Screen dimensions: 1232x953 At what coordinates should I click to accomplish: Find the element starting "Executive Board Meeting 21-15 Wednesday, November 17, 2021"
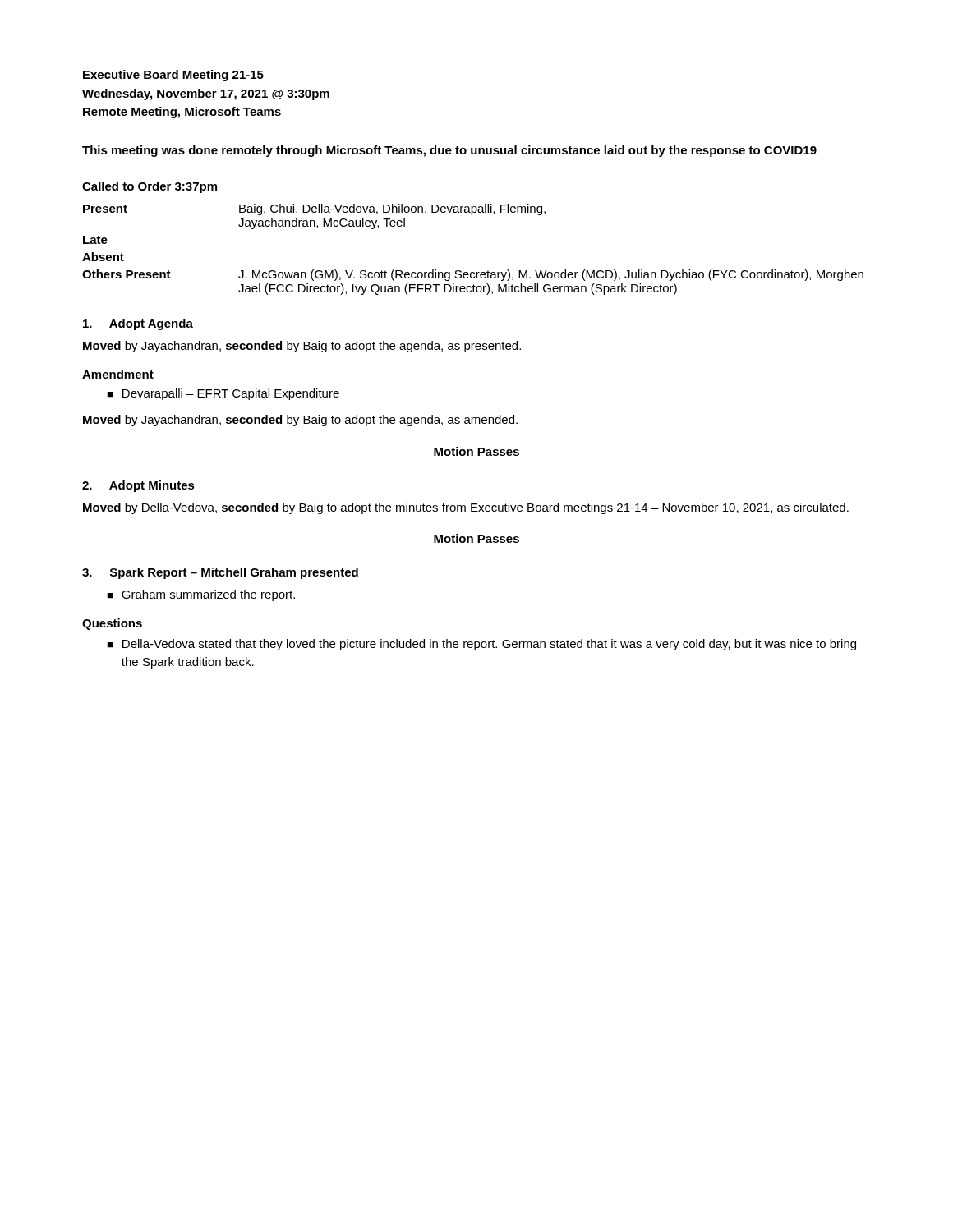[173, 76]
